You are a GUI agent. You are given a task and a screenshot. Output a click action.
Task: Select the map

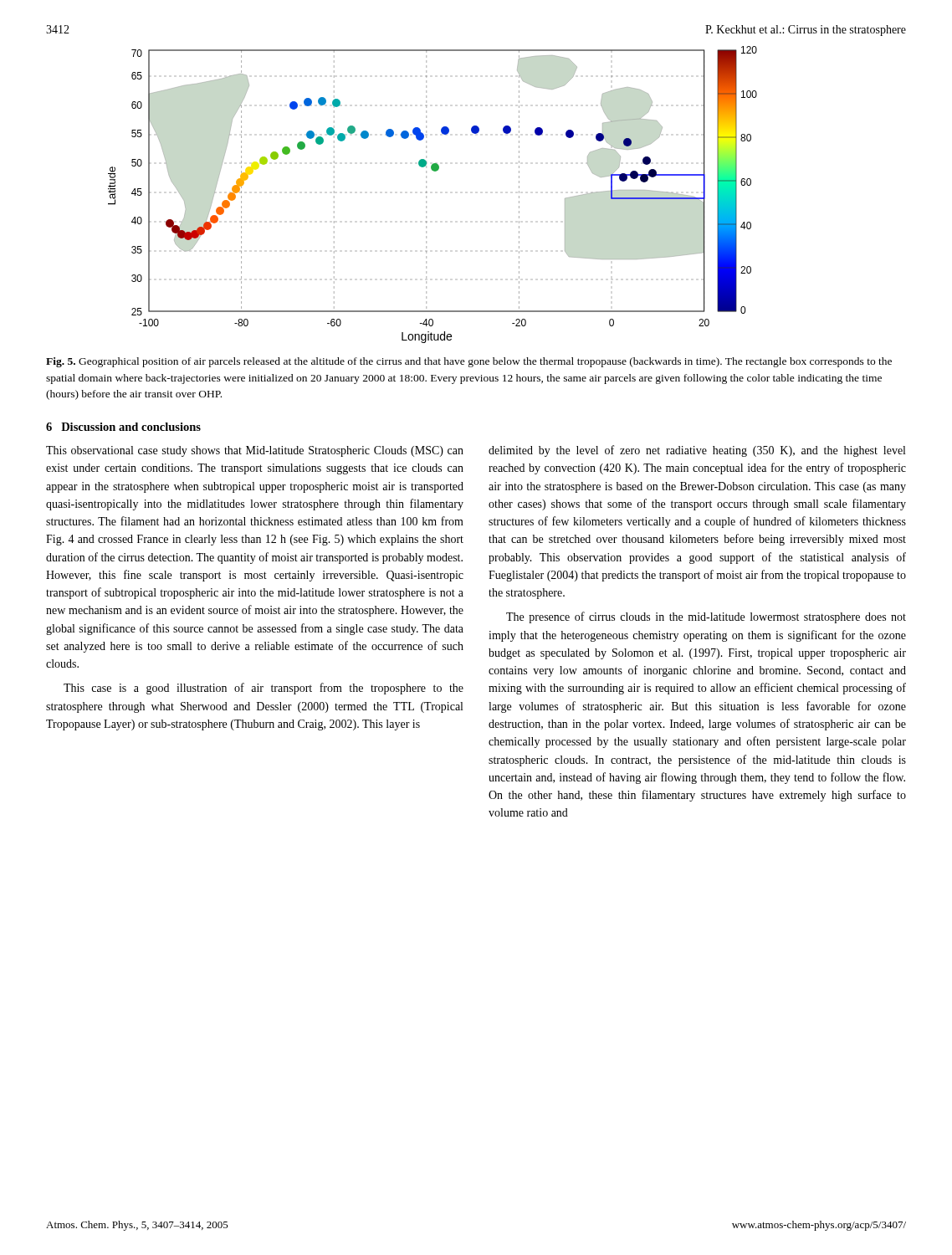click(443, 196)
